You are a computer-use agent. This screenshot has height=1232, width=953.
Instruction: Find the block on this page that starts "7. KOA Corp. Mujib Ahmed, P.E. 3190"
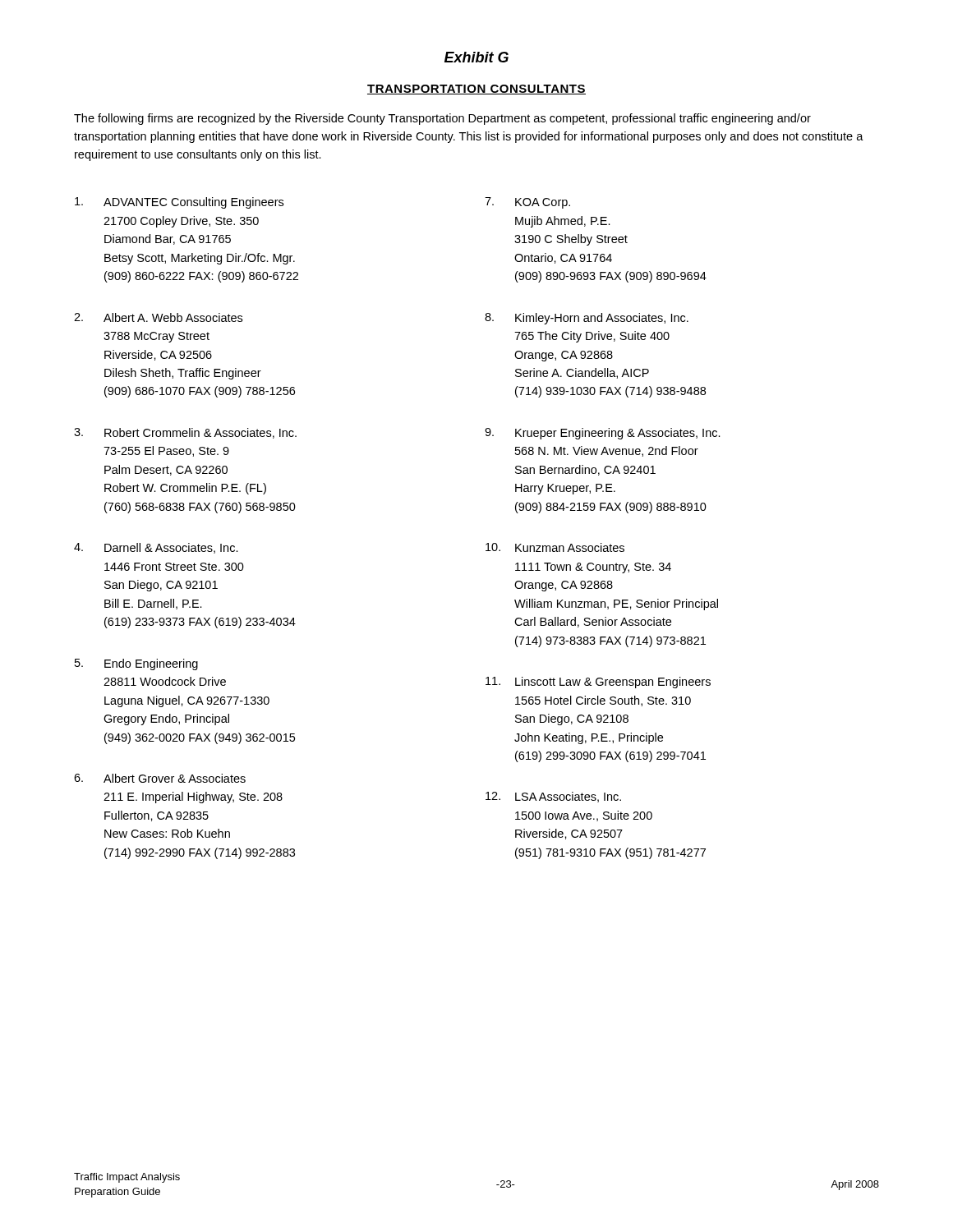pyautogui.click(x=596, y=239)
